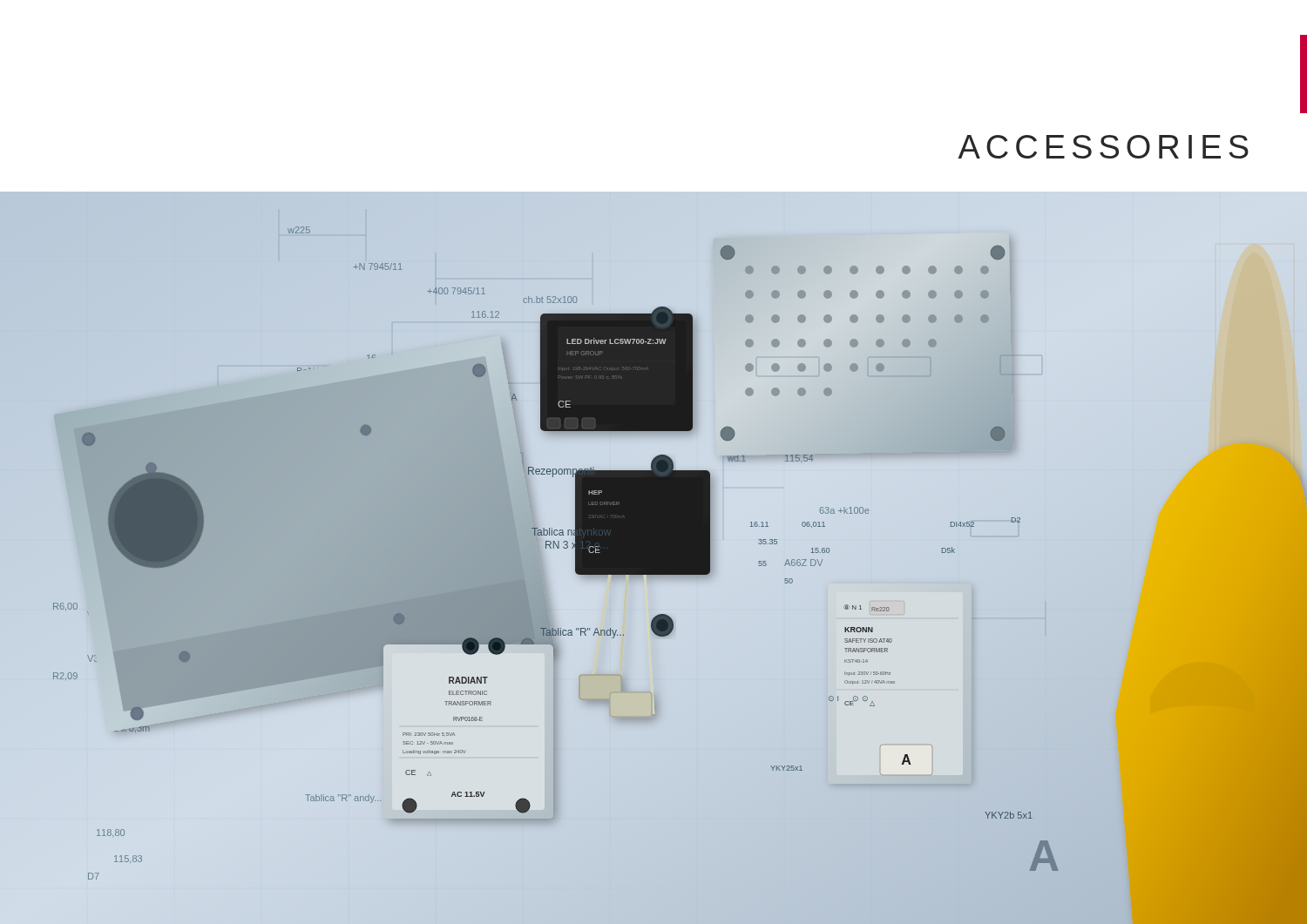Click the photo
The height and width of the screenshot is (924, 1307).
tap(654, 558)
